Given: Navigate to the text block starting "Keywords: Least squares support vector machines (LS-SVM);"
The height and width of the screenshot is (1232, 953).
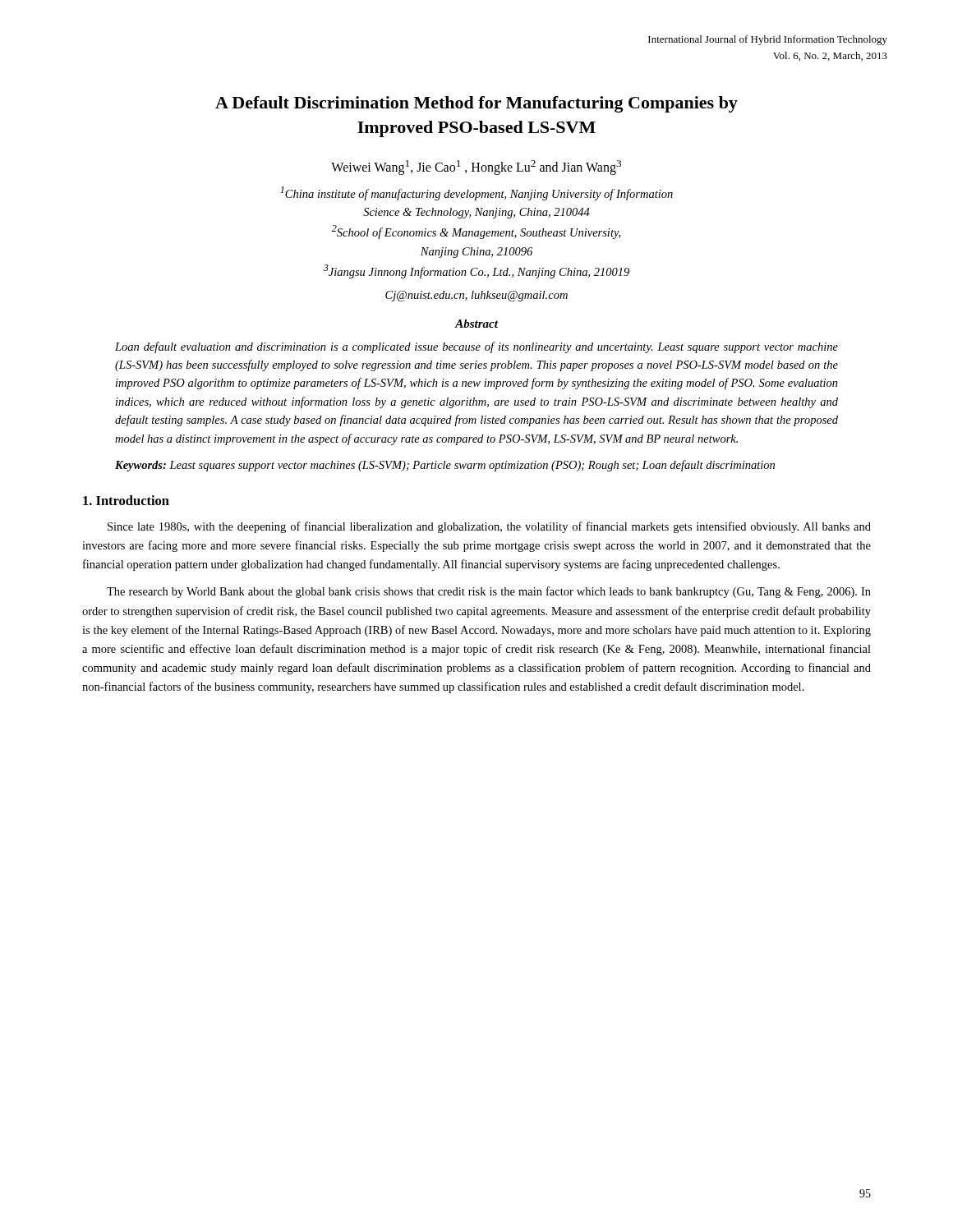Looking at the screenshot, I should pyautogui.click(x=445, y=465).
